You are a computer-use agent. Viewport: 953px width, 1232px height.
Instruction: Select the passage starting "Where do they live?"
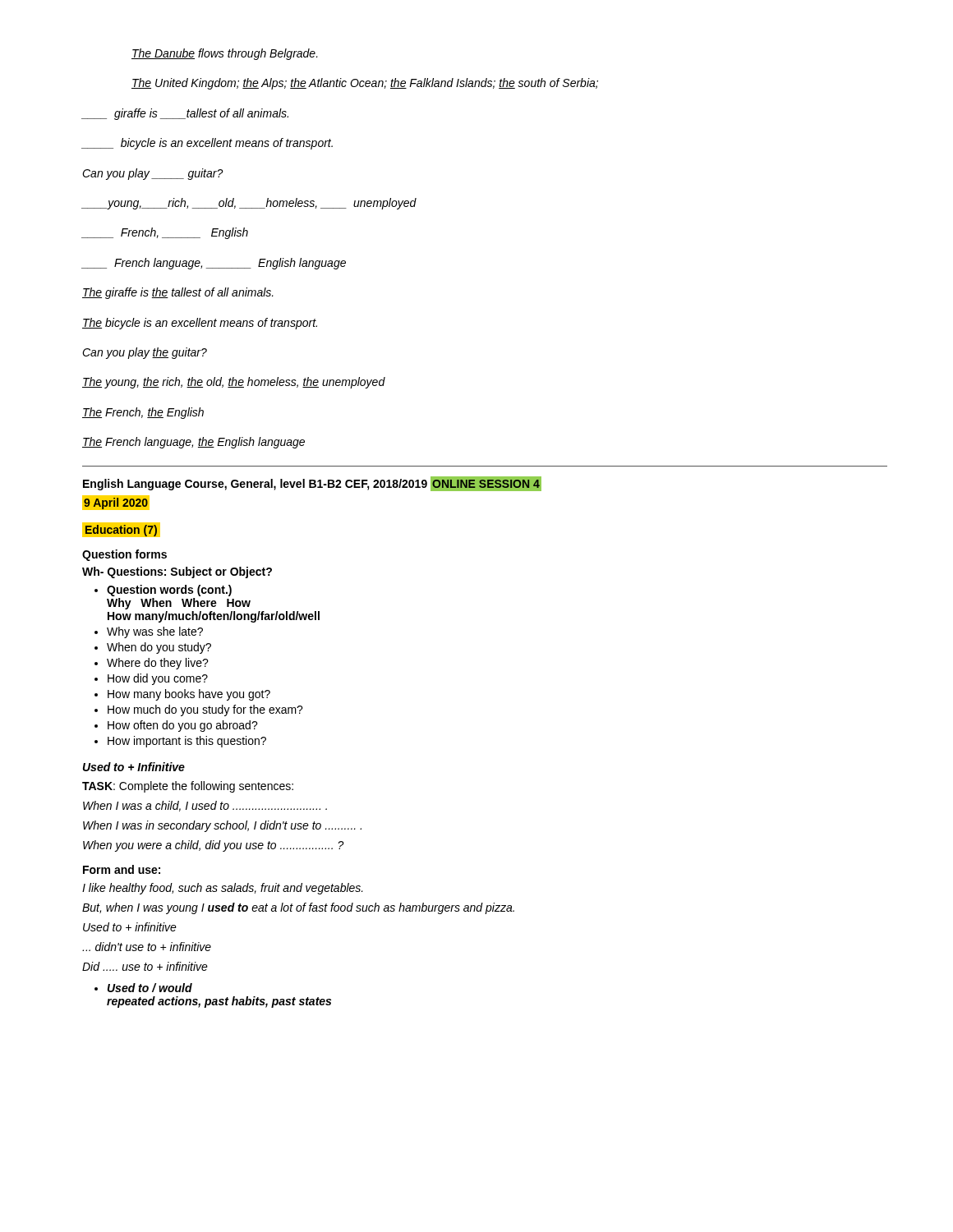pos(158,663)
